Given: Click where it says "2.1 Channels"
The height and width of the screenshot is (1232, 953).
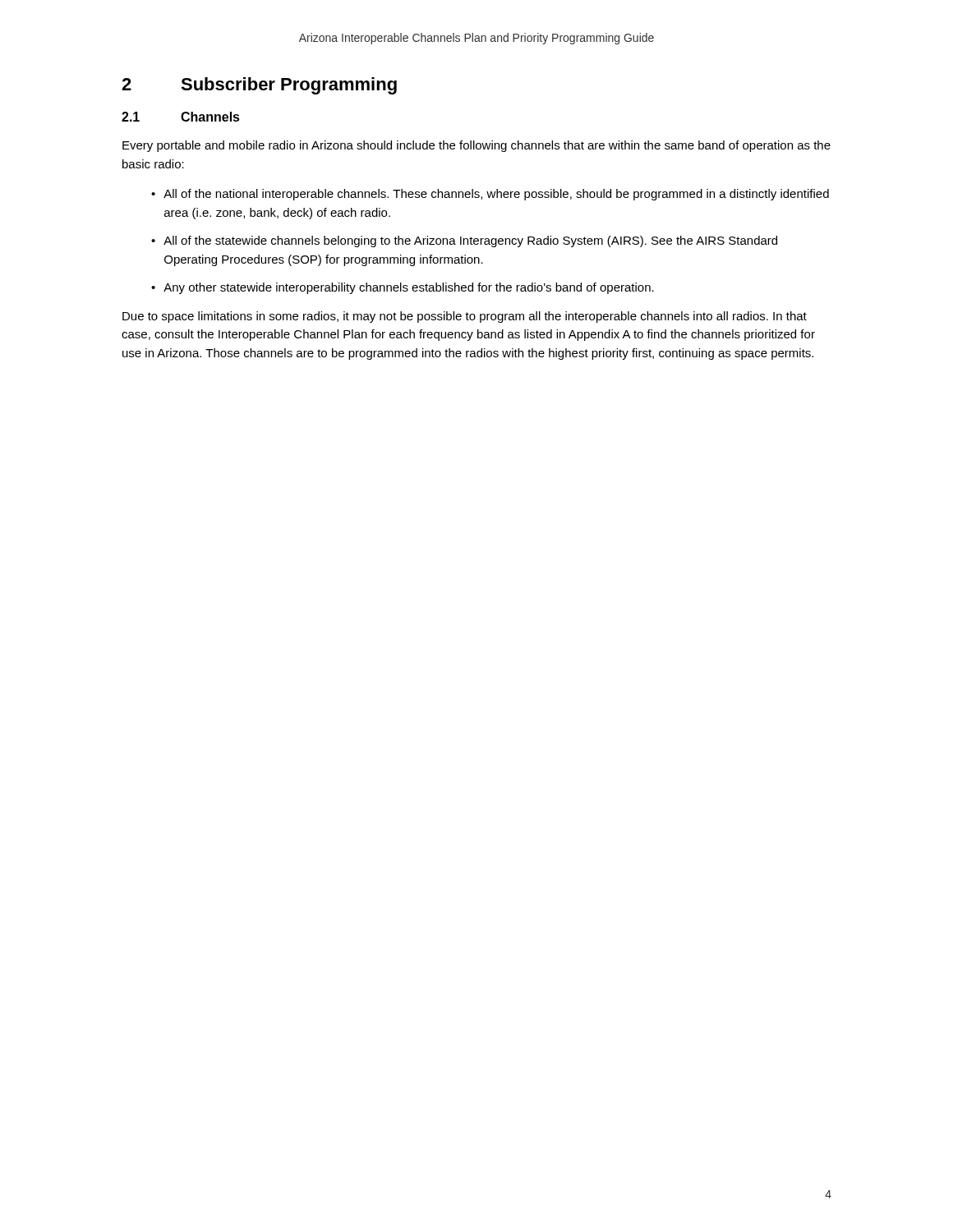Looking at the screenshot, I should click(x=181, y=117).
